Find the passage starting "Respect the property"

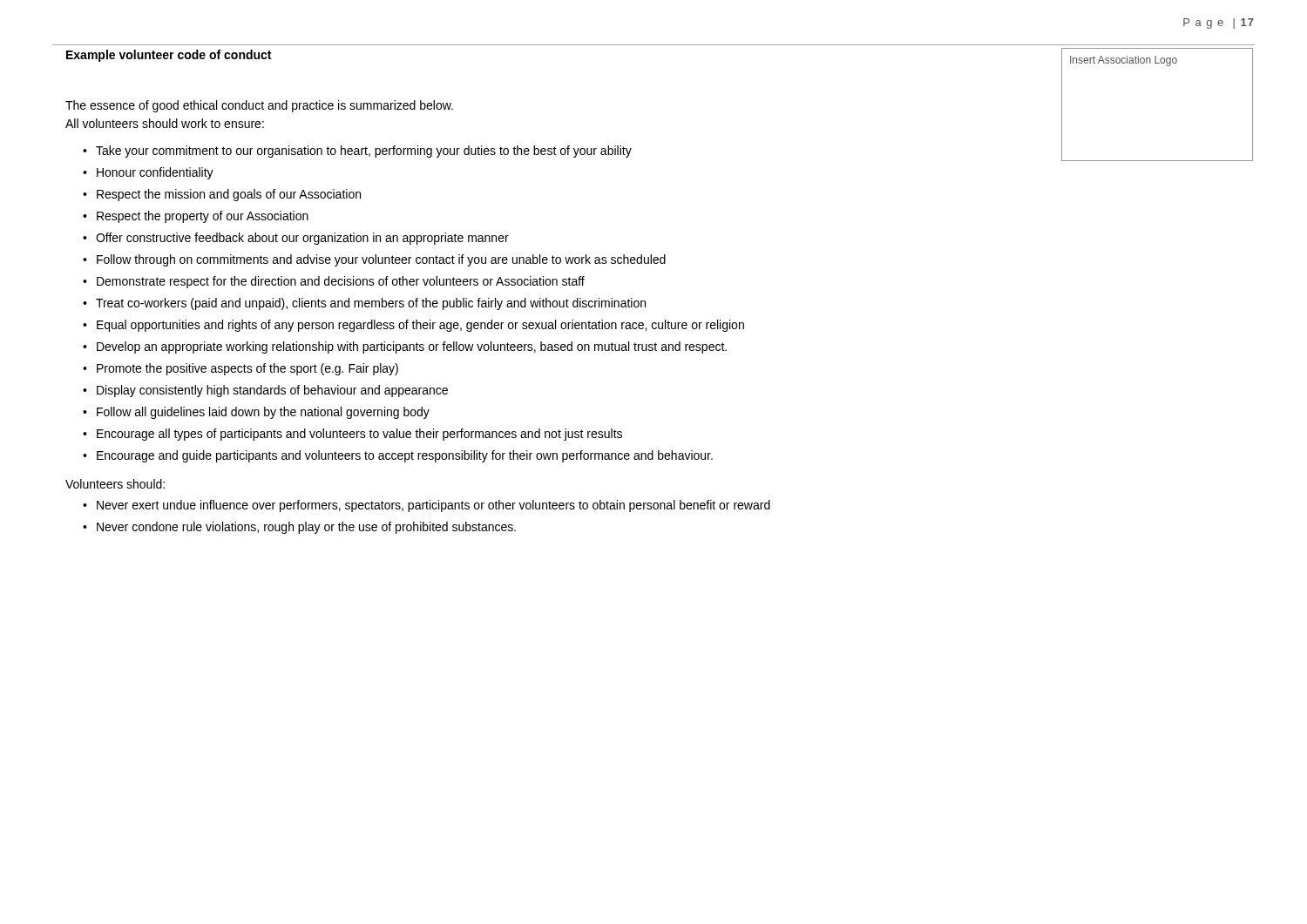(x=202, y=216)
